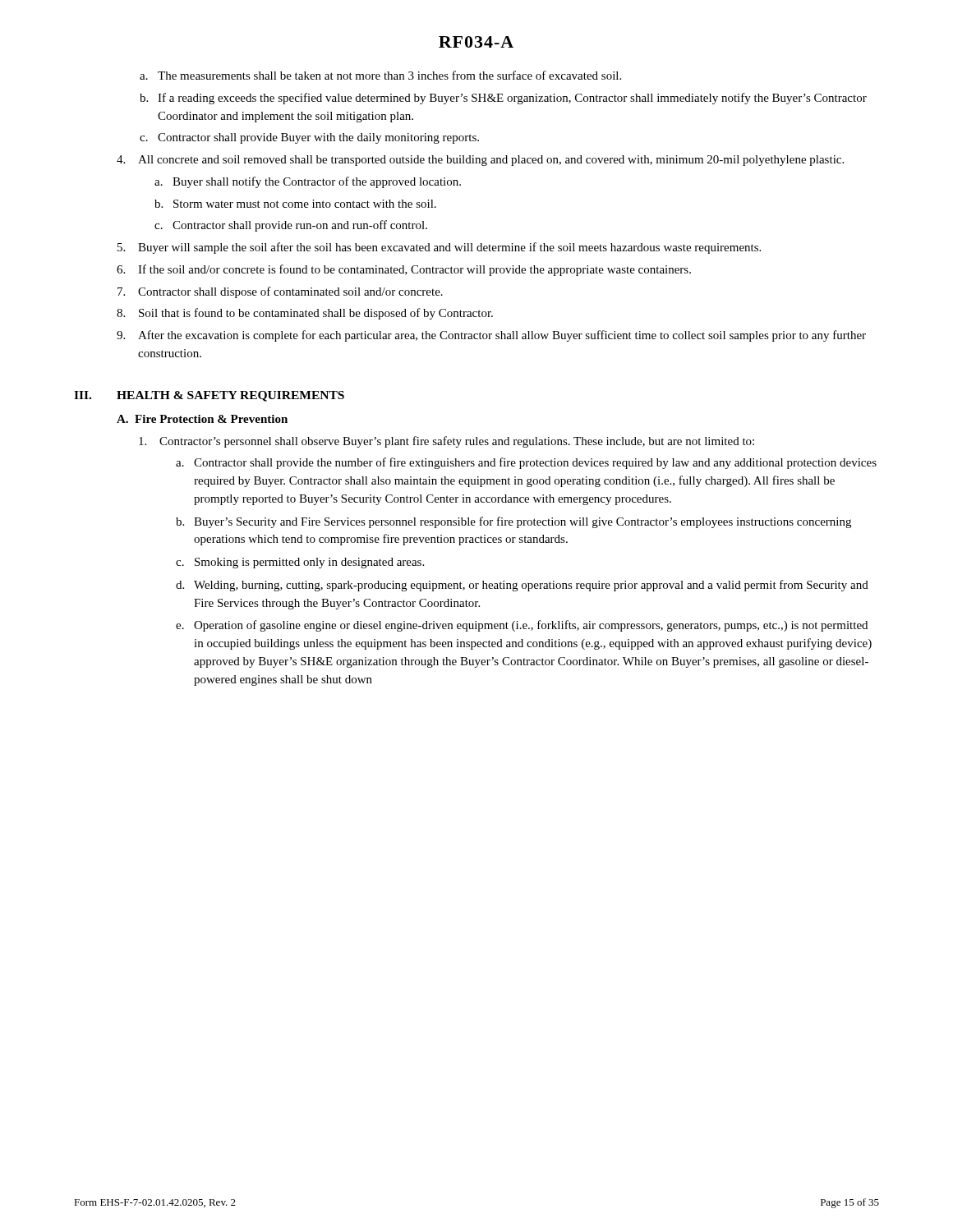The image size is (953, 1232).
Task: Find the element starting "Contractor’s personnel shall observe Buyer’s plant"
Action: click(447, 441)
